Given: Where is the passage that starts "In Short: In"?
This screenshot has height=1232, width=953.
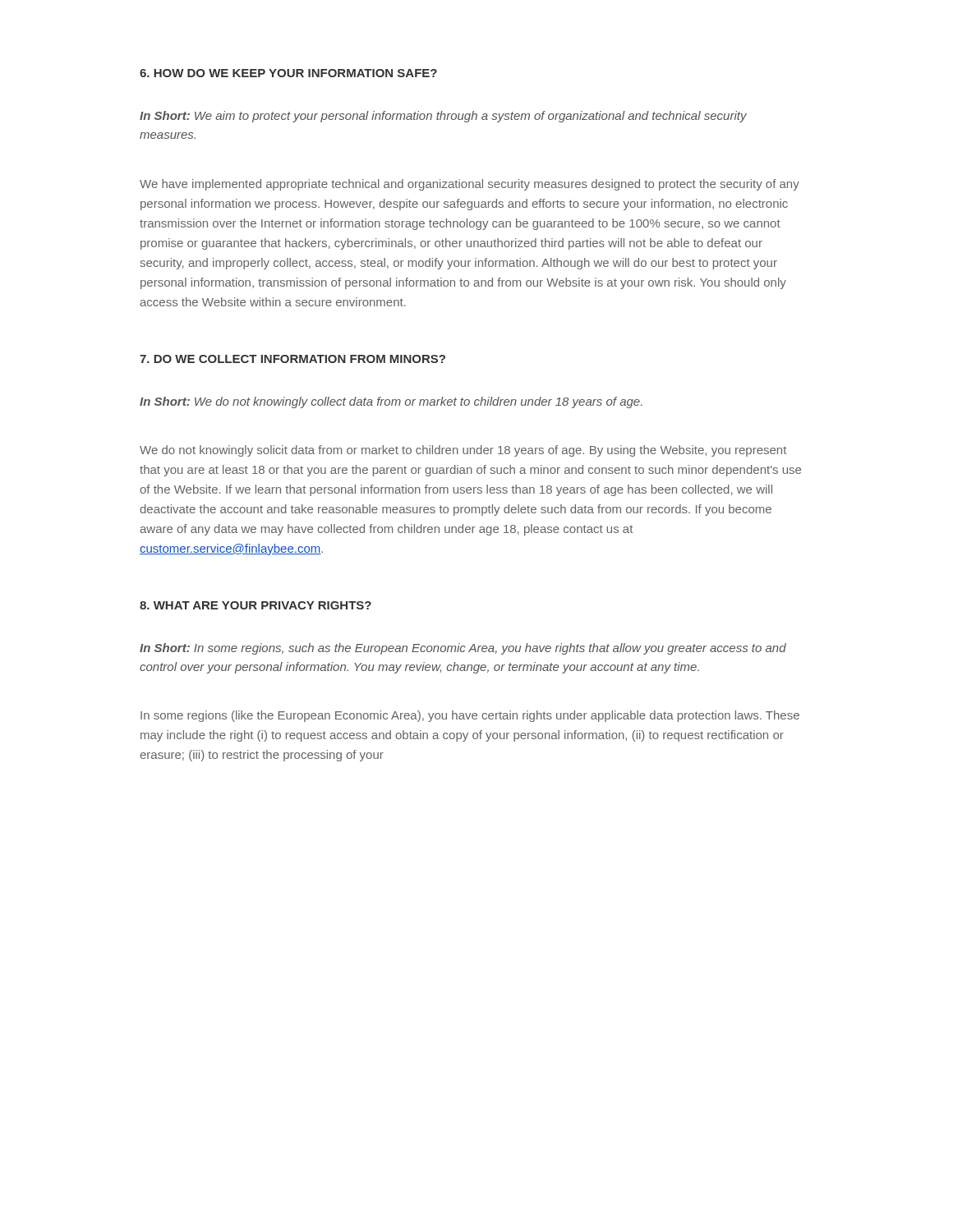Looking at the screenshot, I should (x=463, y=657).
